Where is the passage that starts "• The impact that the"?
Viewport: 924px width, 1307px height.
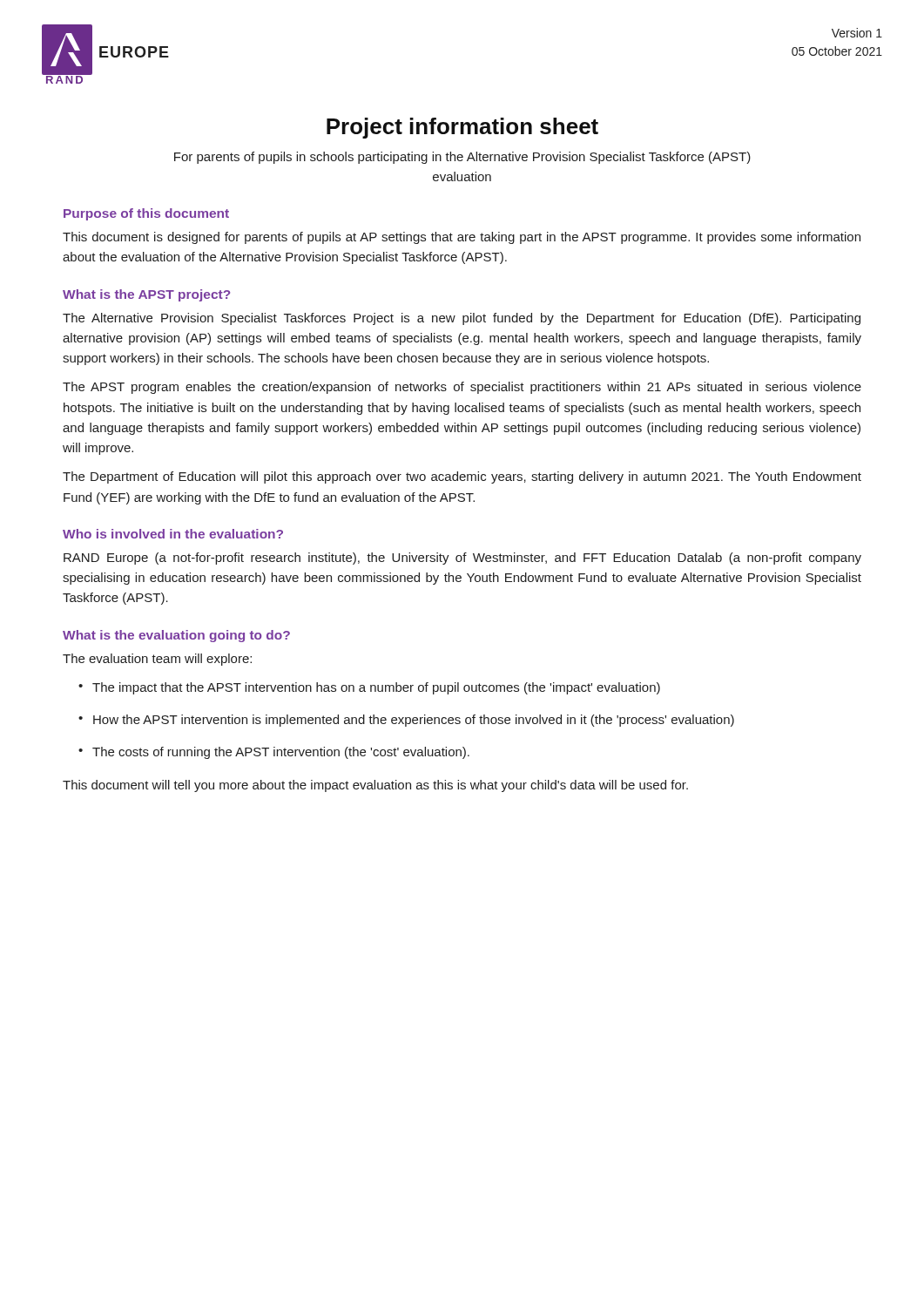[x=369, y=687]
